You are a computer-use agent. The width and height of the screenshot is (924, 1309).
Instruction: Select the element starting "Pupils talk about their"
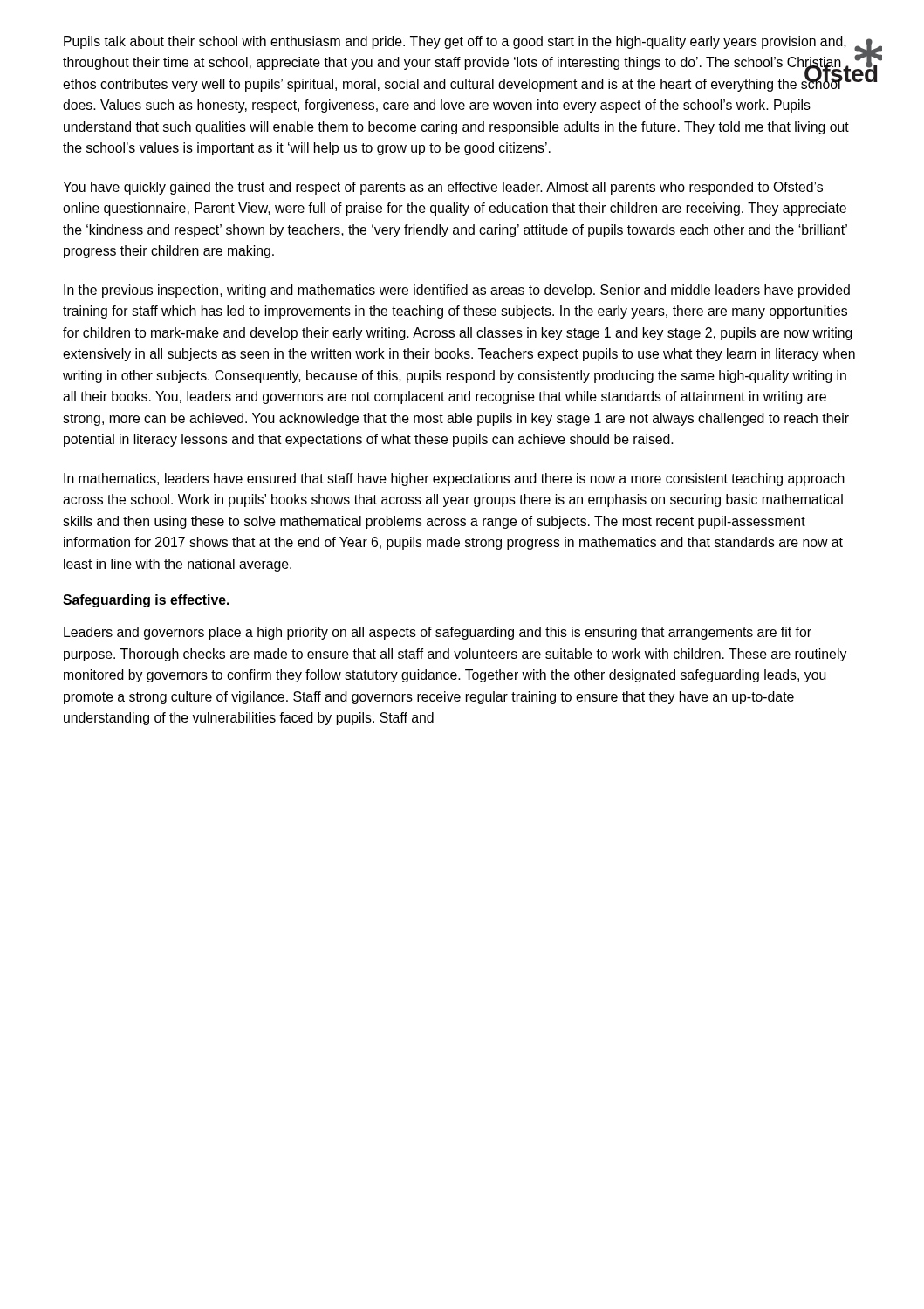(x=462, y=95)
